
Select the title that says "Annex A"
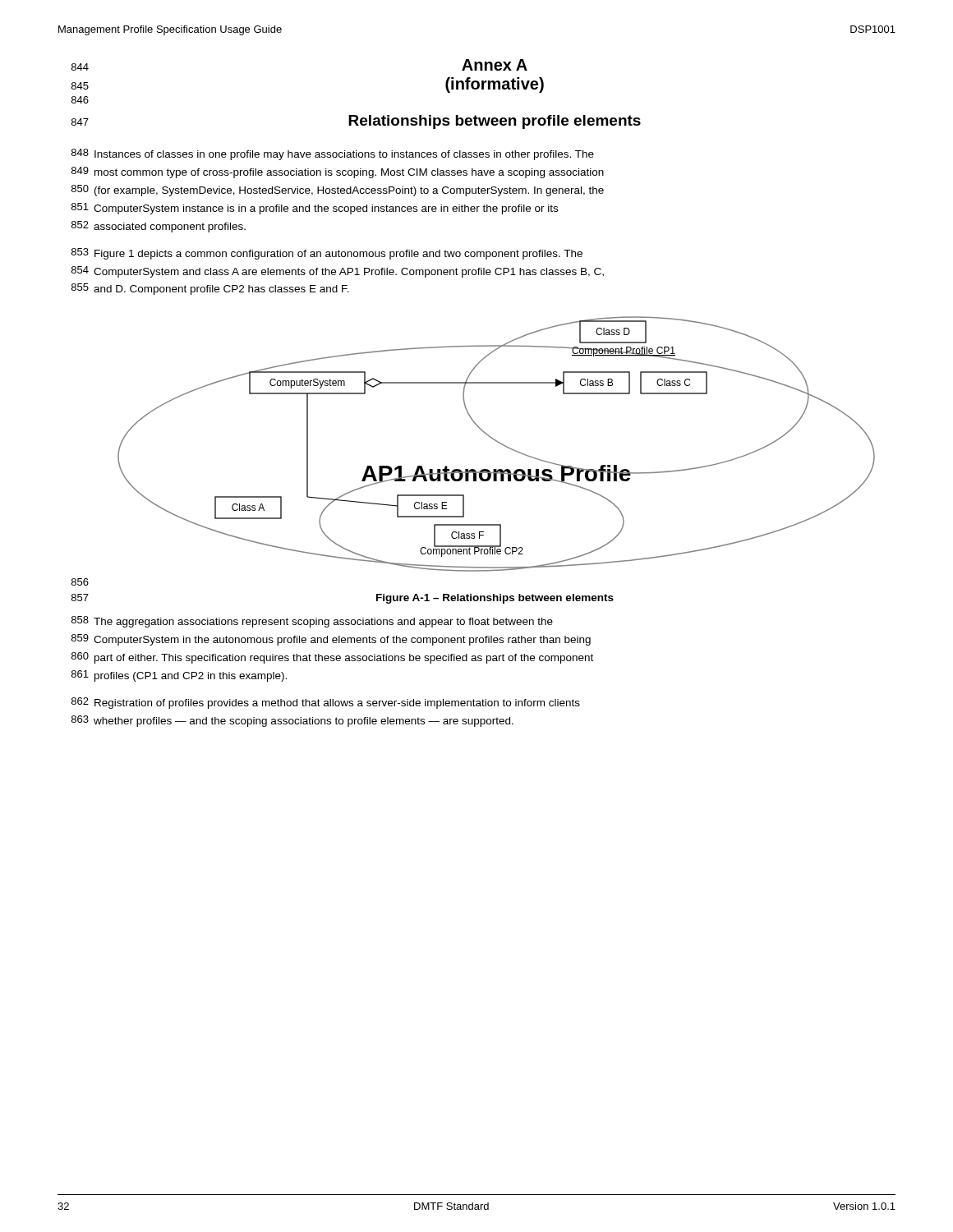coord(495,65)
